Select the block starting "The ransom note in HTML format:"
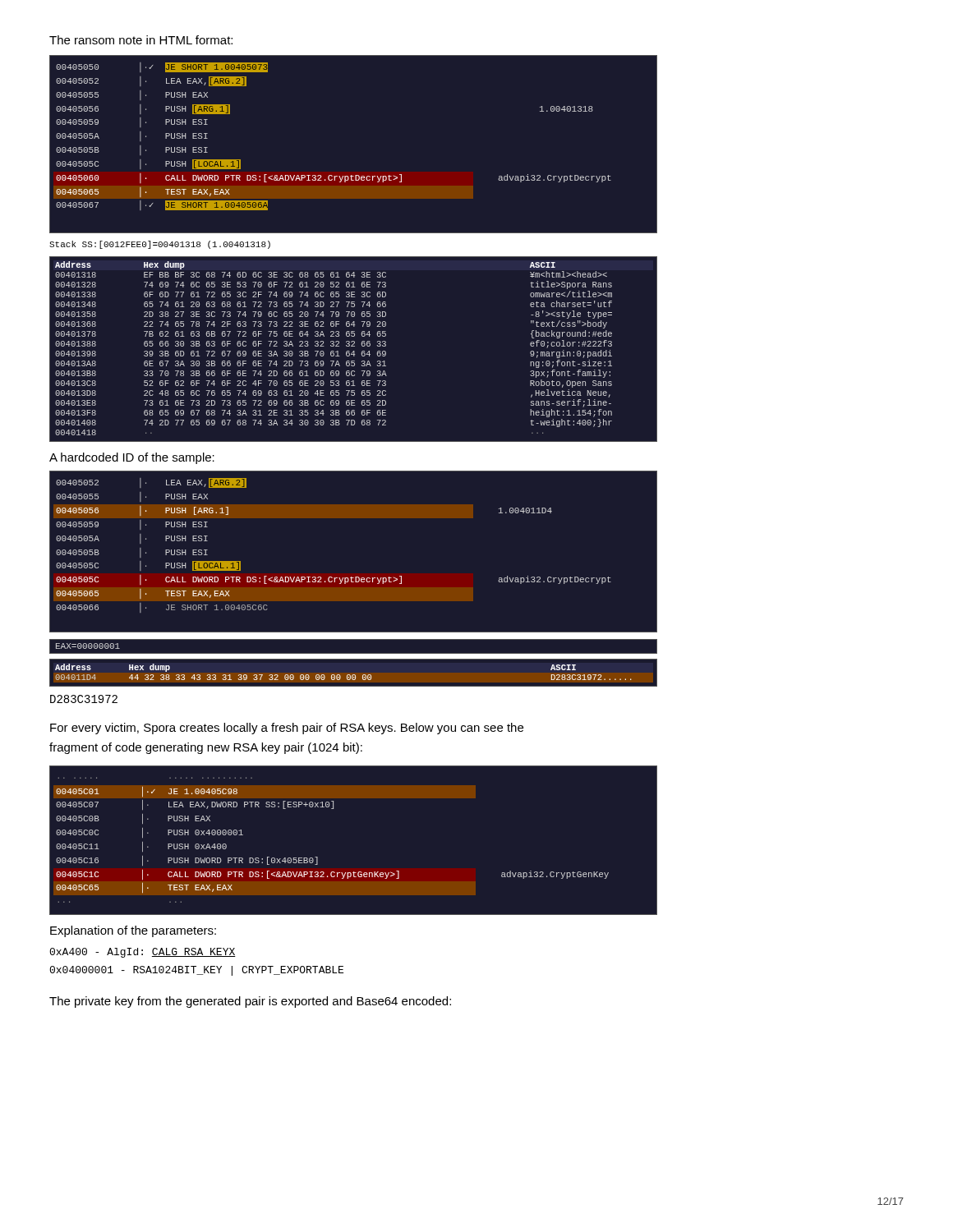 pos(142,40)
